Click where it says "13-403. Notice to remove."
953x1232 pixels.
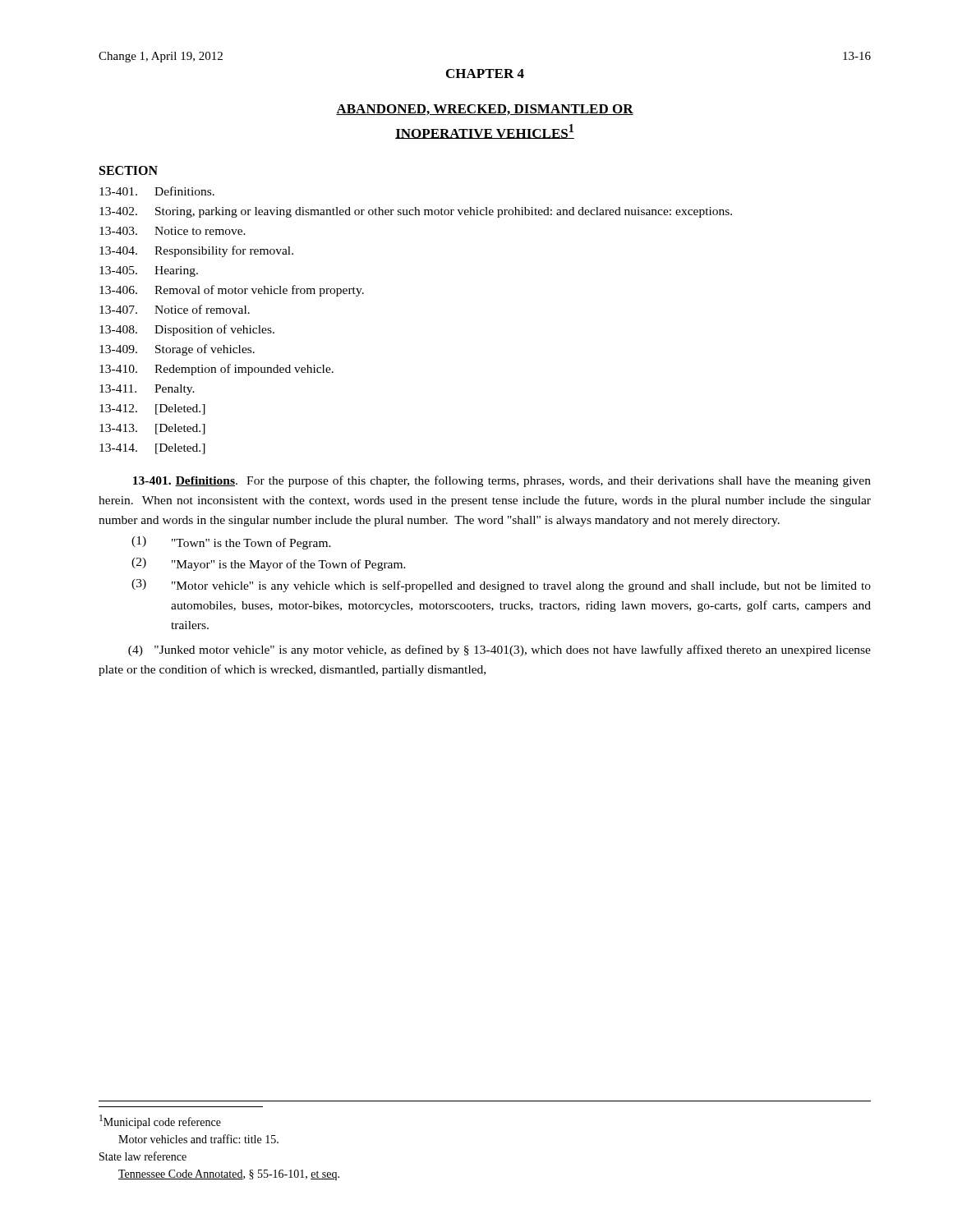point(173,231)
